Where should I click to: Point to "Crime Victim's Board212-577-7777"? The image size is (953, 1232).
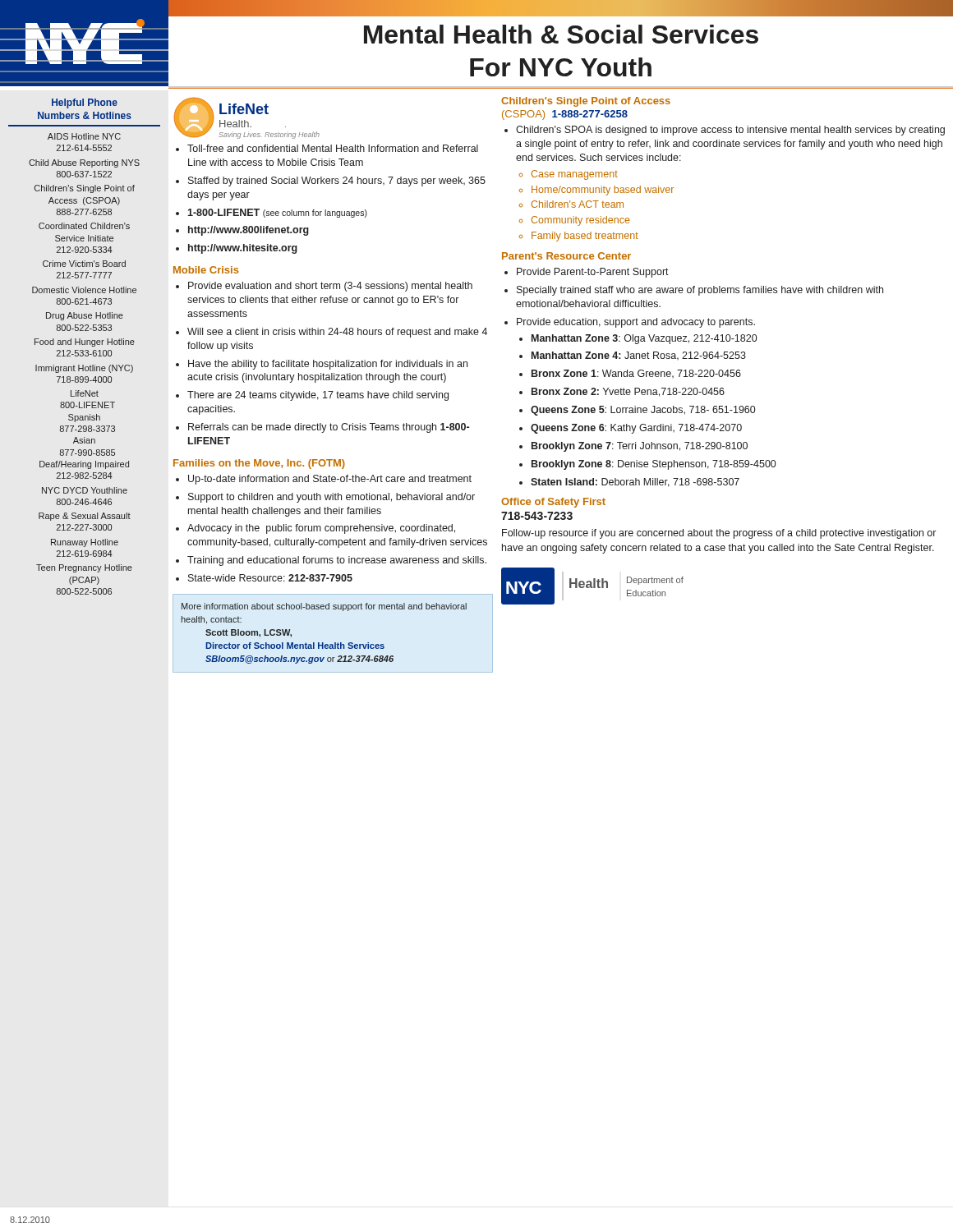tap(84, 270)
